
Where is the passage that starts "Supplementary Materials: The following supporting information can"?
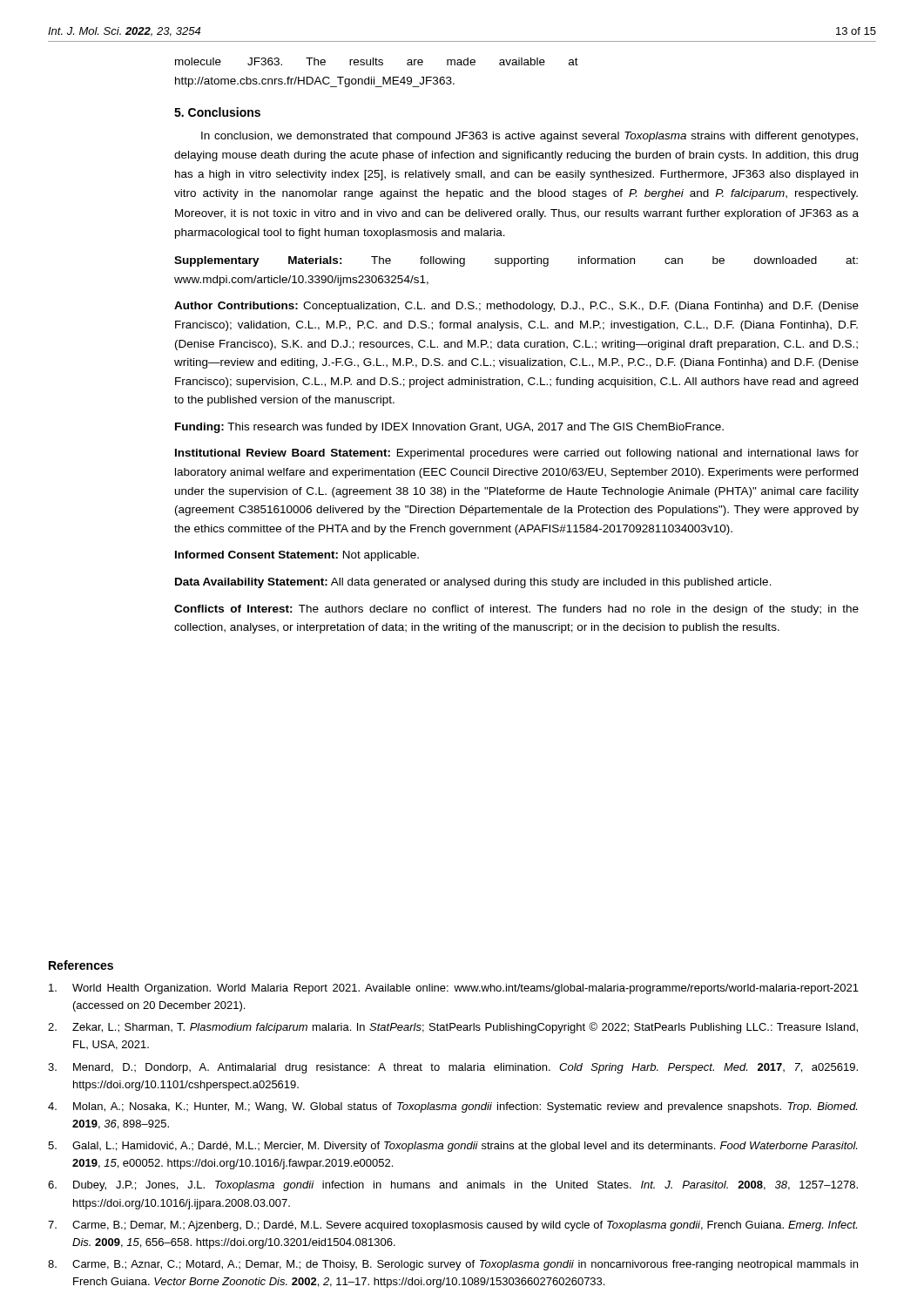coord(516,270)
